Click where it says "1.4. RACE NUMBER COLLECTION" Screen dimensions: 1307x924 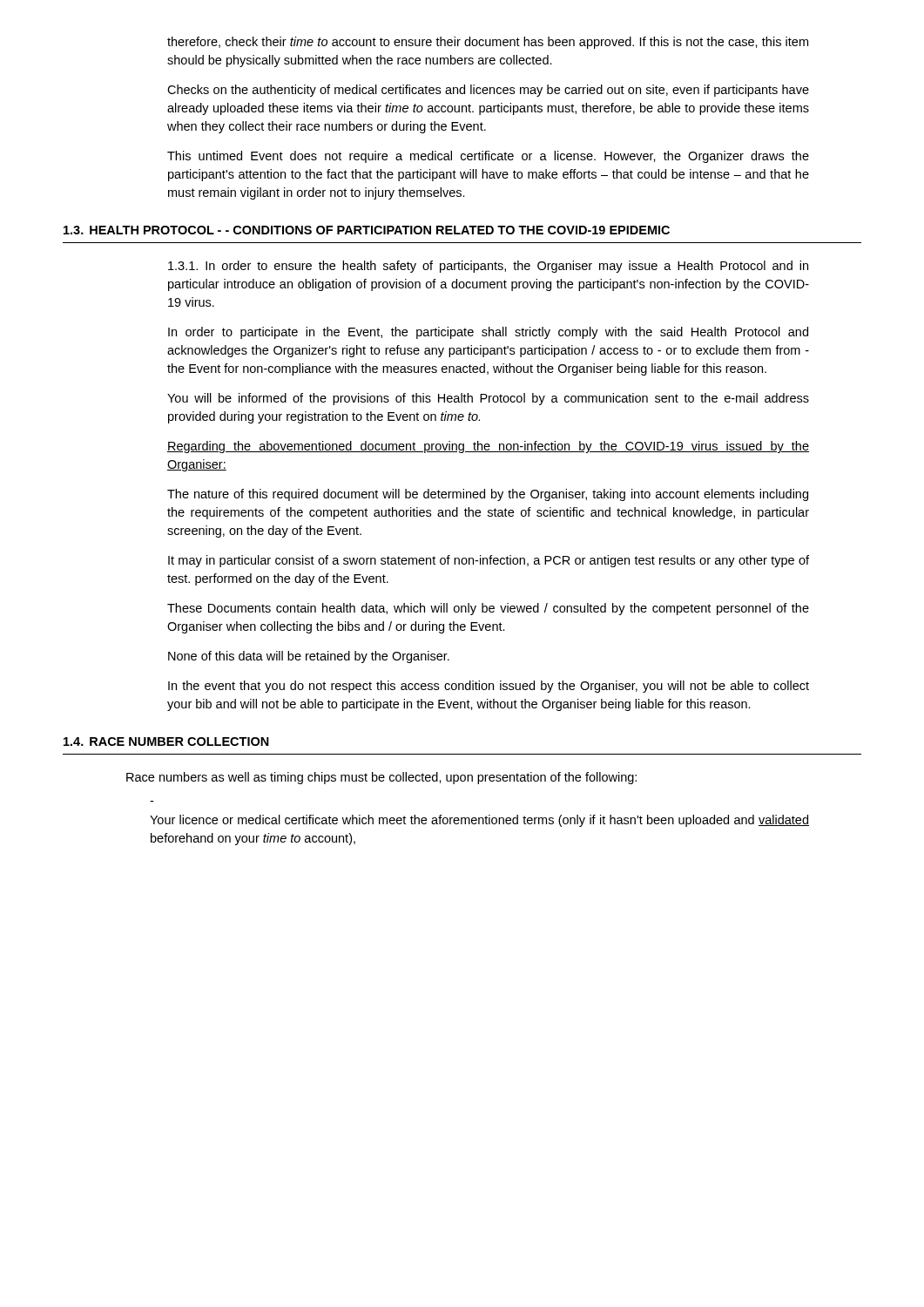166,742
